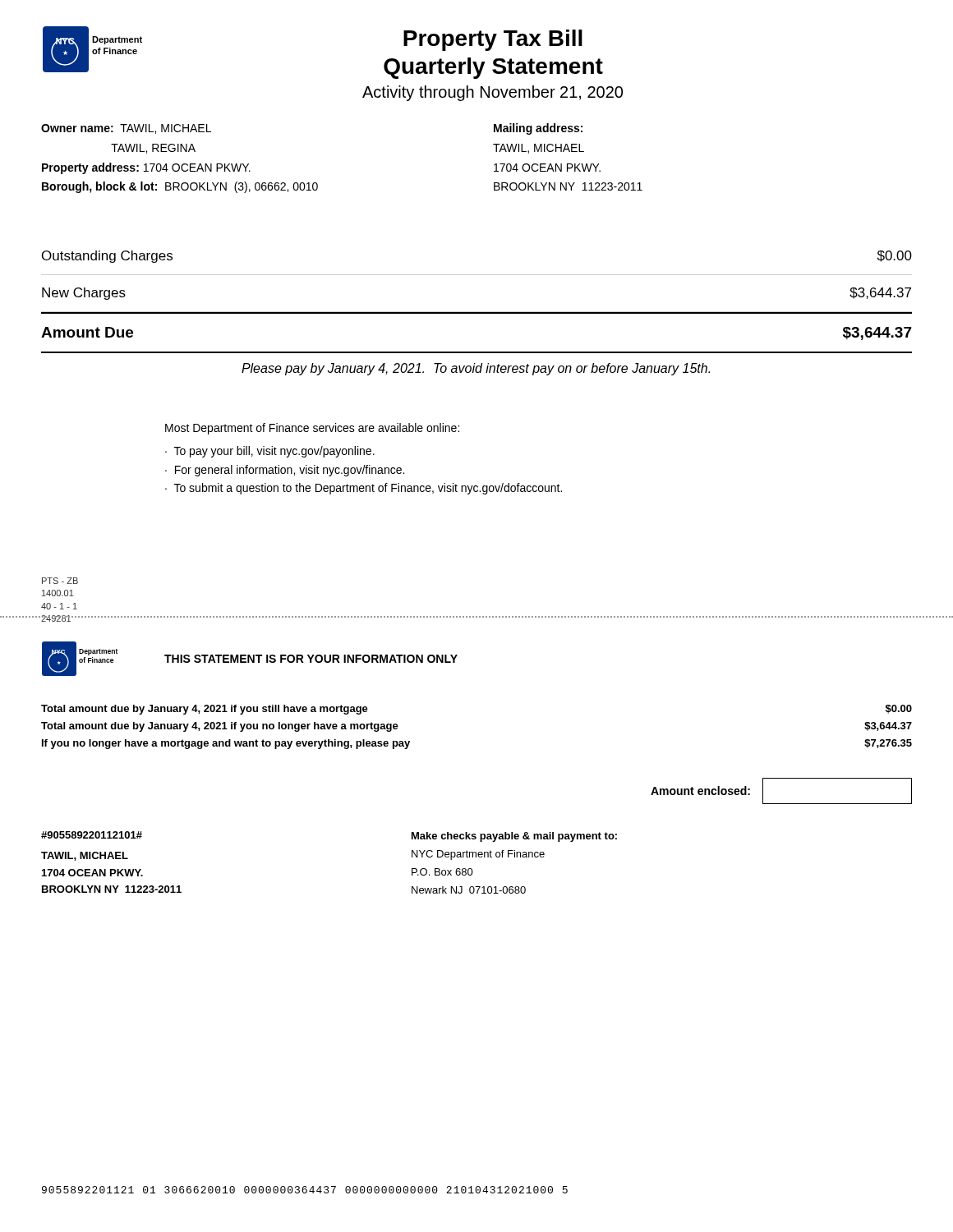Point to "To pay your bill, visit nyc.gov/payonline."
This screenshot has height=1232, width=953.
click(x=273, y=451)
